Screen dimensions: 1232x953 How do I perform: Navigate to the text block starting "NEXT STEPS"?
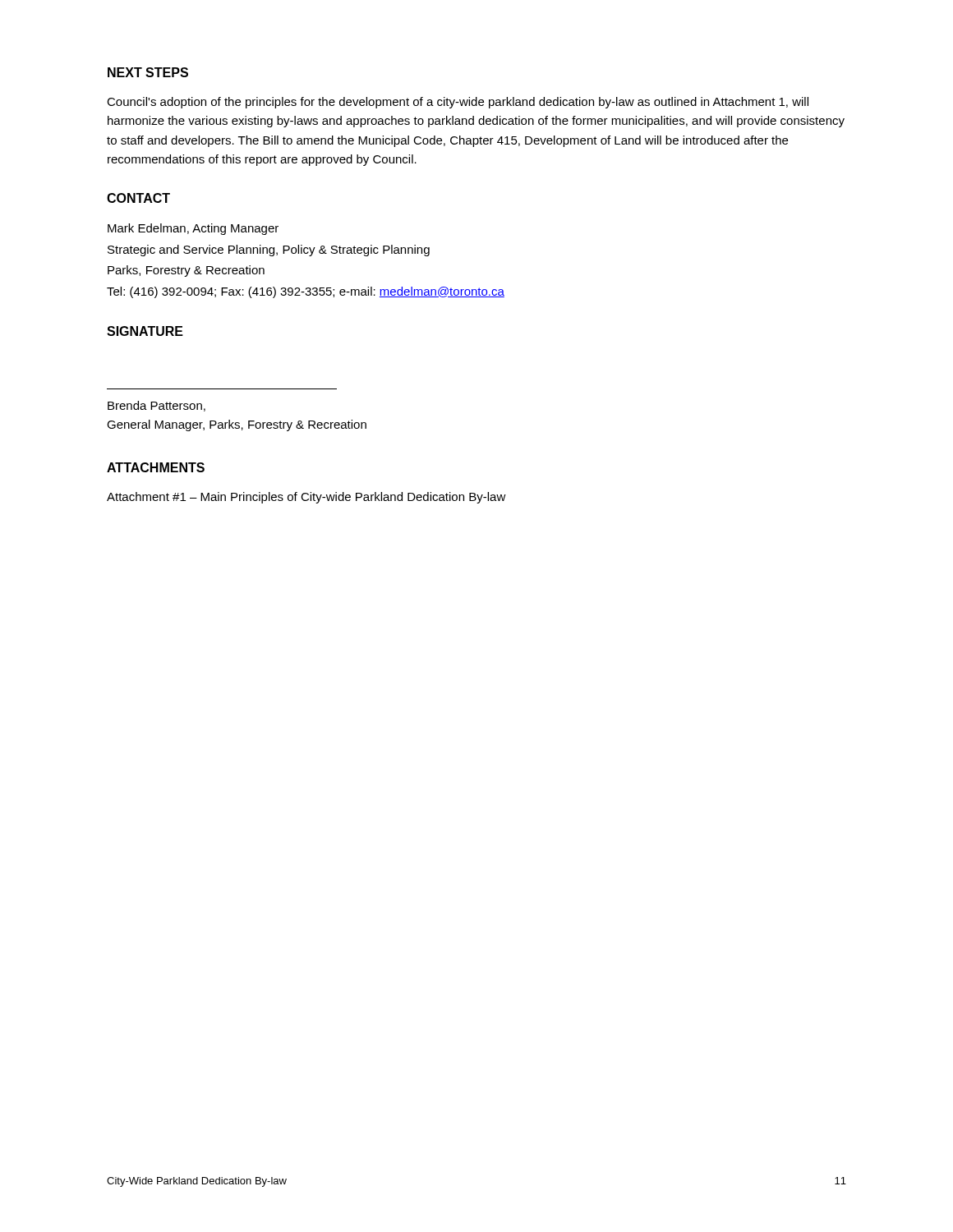coord(148,73)
